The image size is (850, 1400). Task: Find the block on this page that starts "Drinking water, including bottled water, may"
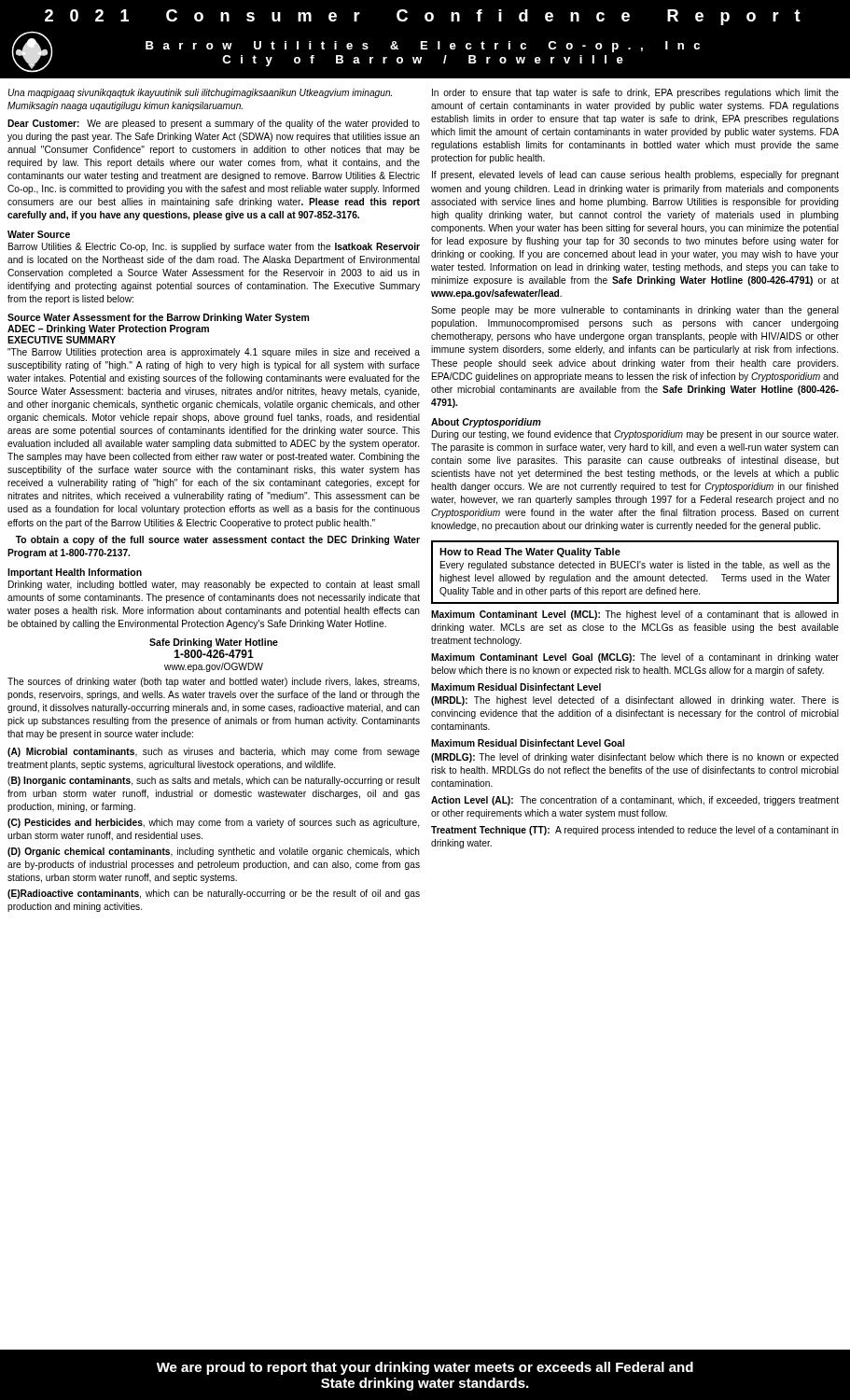214,604
